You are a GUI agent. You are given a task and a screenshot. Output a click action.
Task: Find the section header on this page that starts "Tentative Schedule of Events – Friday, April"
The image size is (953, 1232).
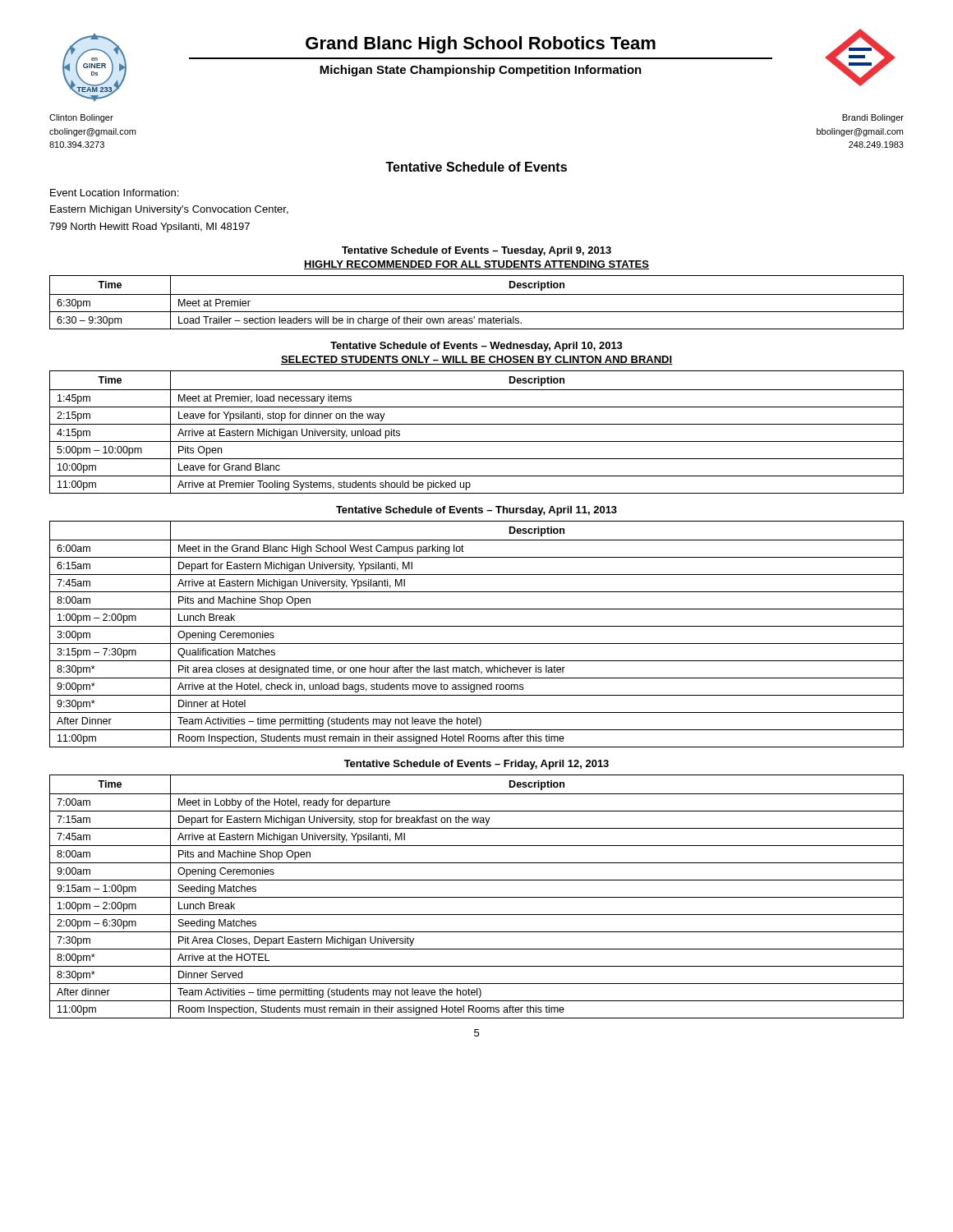[476, 763]
